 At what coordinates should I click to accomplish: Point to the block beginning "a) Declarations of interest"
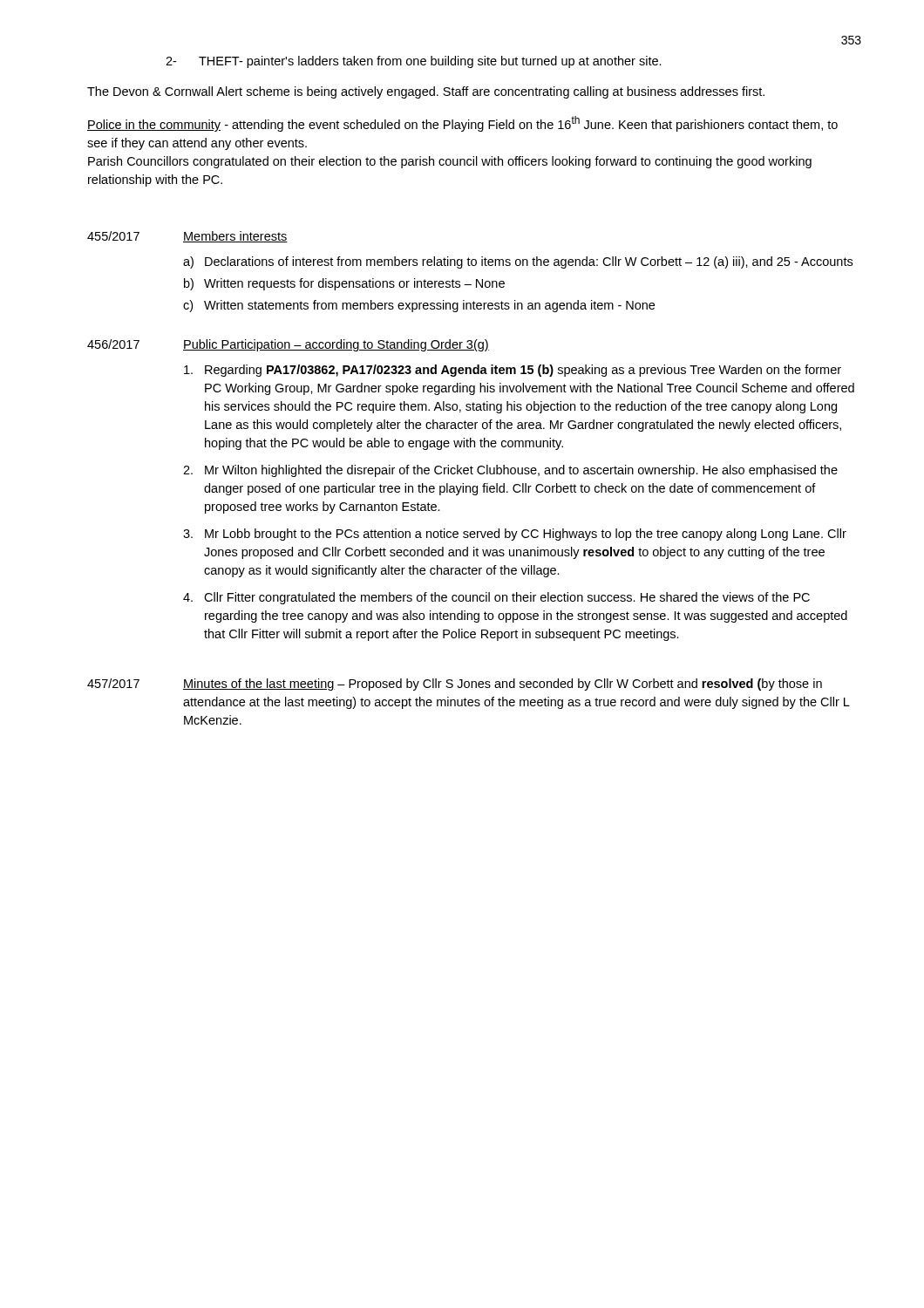tap(518, 262)
